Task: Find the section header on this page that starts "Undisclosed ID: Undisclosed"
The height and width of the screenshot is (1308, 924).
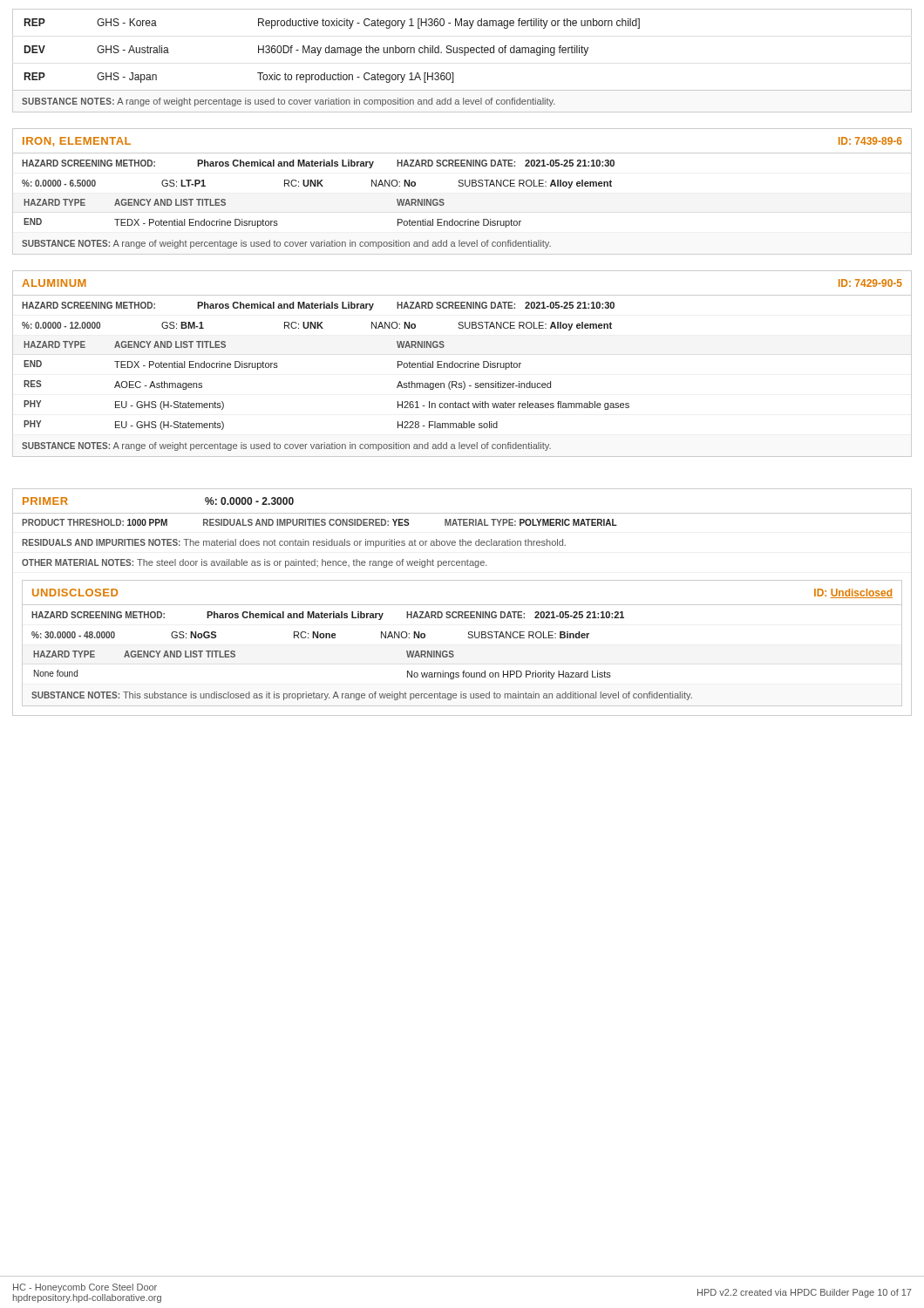Action: click(462, 643)
